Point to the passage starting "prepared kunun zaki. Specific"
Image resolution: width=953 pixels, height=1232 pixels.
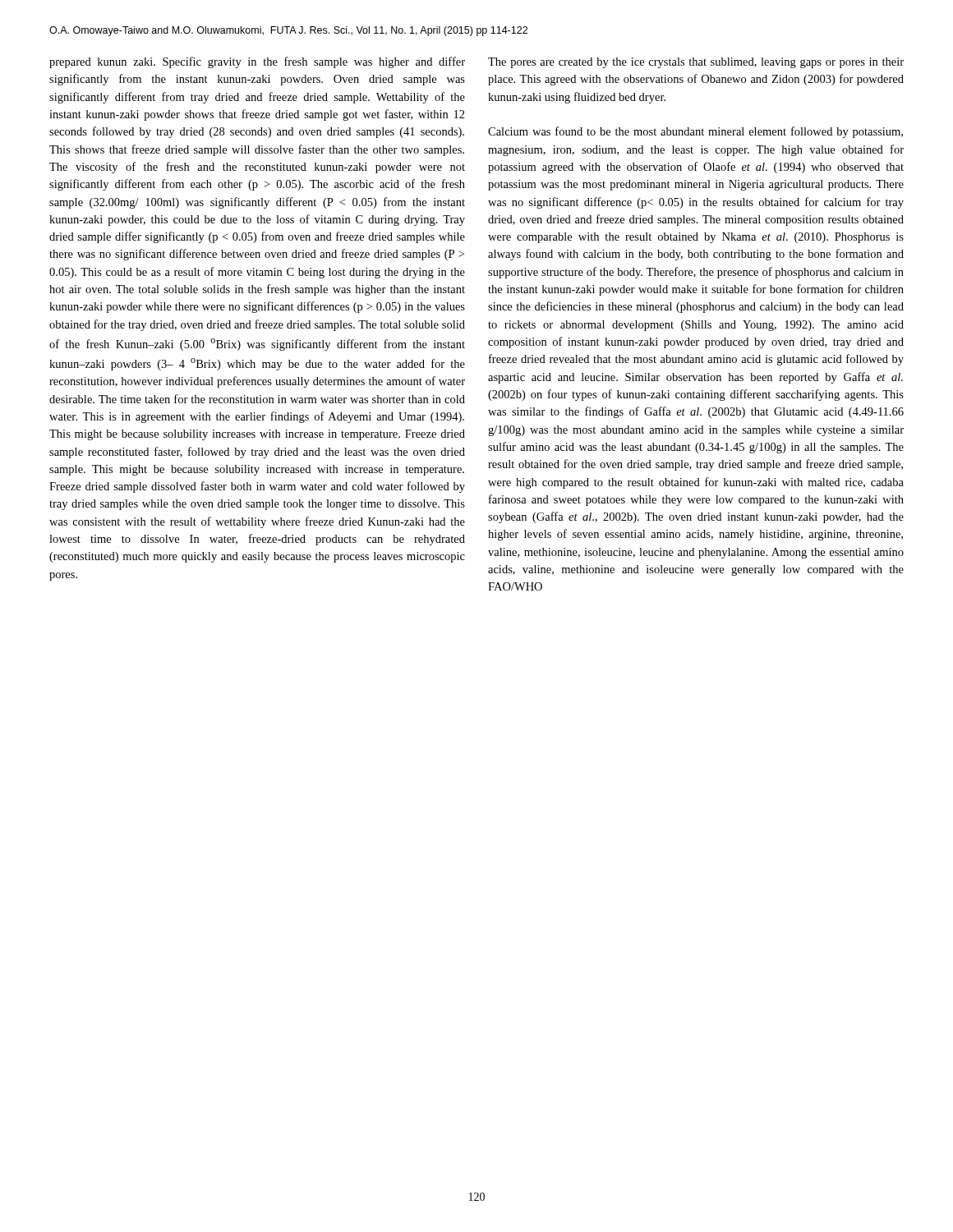(x=257, y=318)
